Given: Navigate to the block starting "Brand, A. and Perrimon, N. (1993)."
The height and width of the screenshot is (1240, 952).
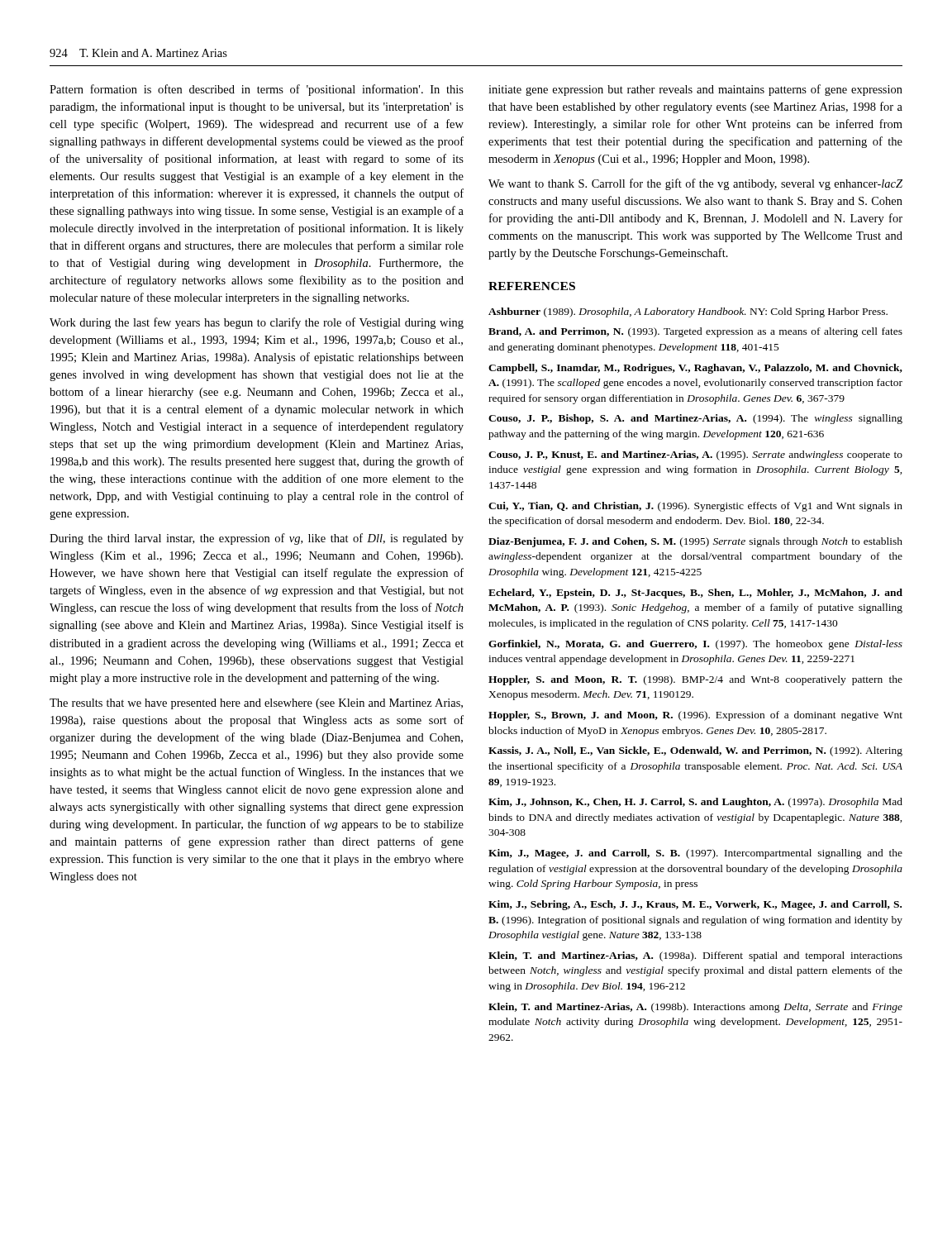Looking at the screenshot, I should pos(695,339).
